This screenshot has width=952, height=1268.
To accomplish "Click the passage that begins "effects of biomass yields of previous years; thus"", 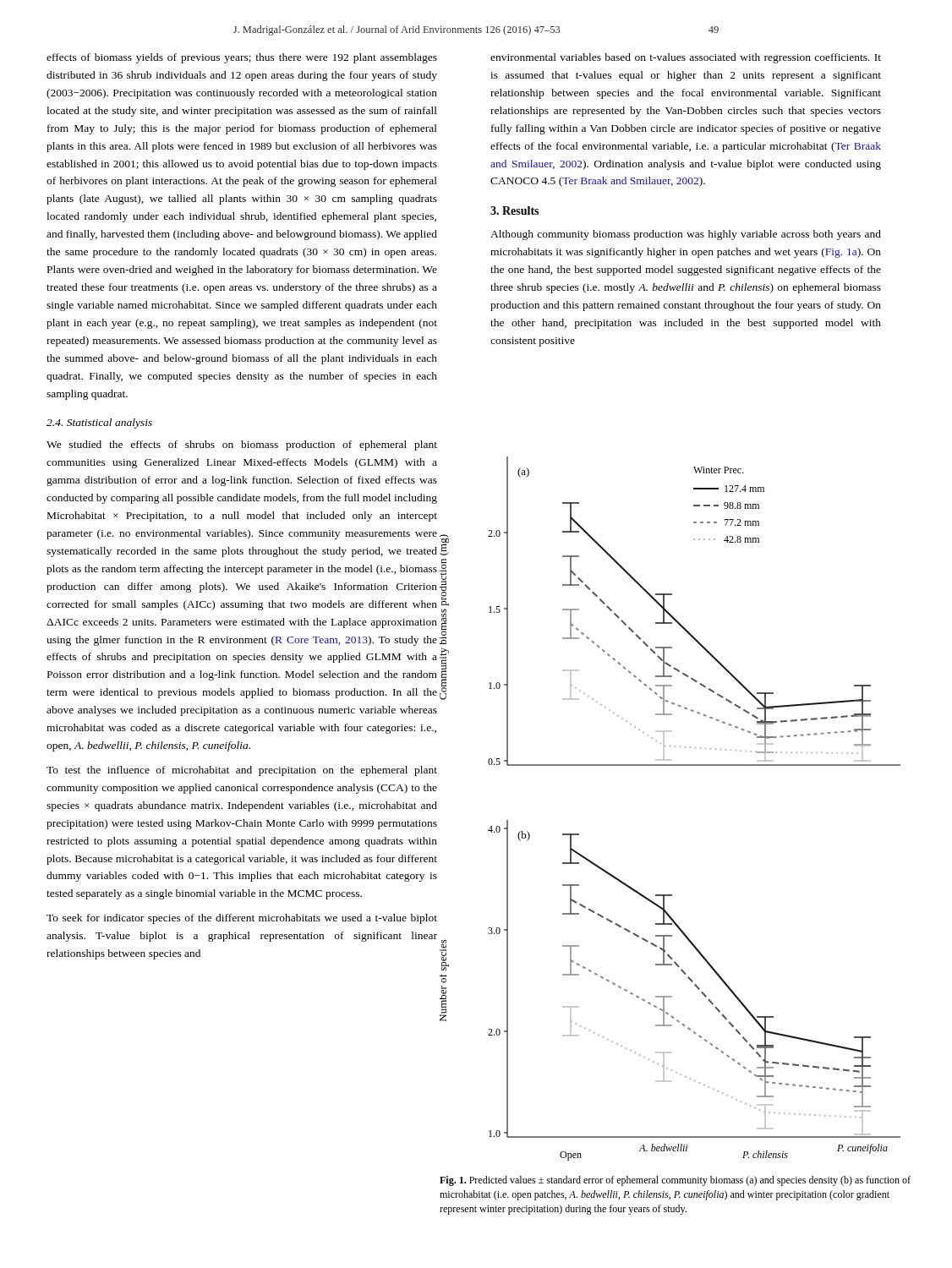I will tap(242, 226).
